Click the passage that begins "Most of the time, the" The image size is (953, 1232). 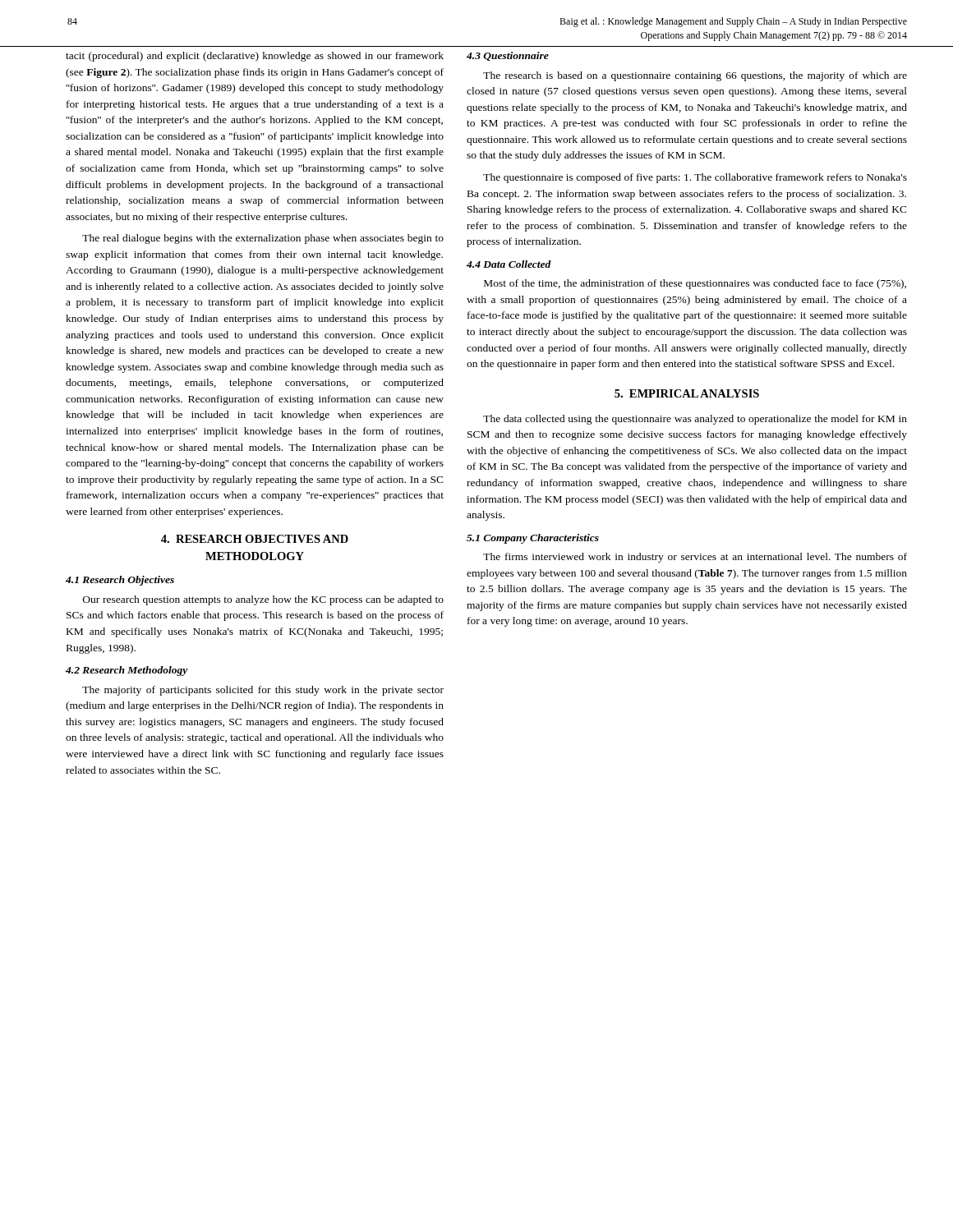coord(687,324)
